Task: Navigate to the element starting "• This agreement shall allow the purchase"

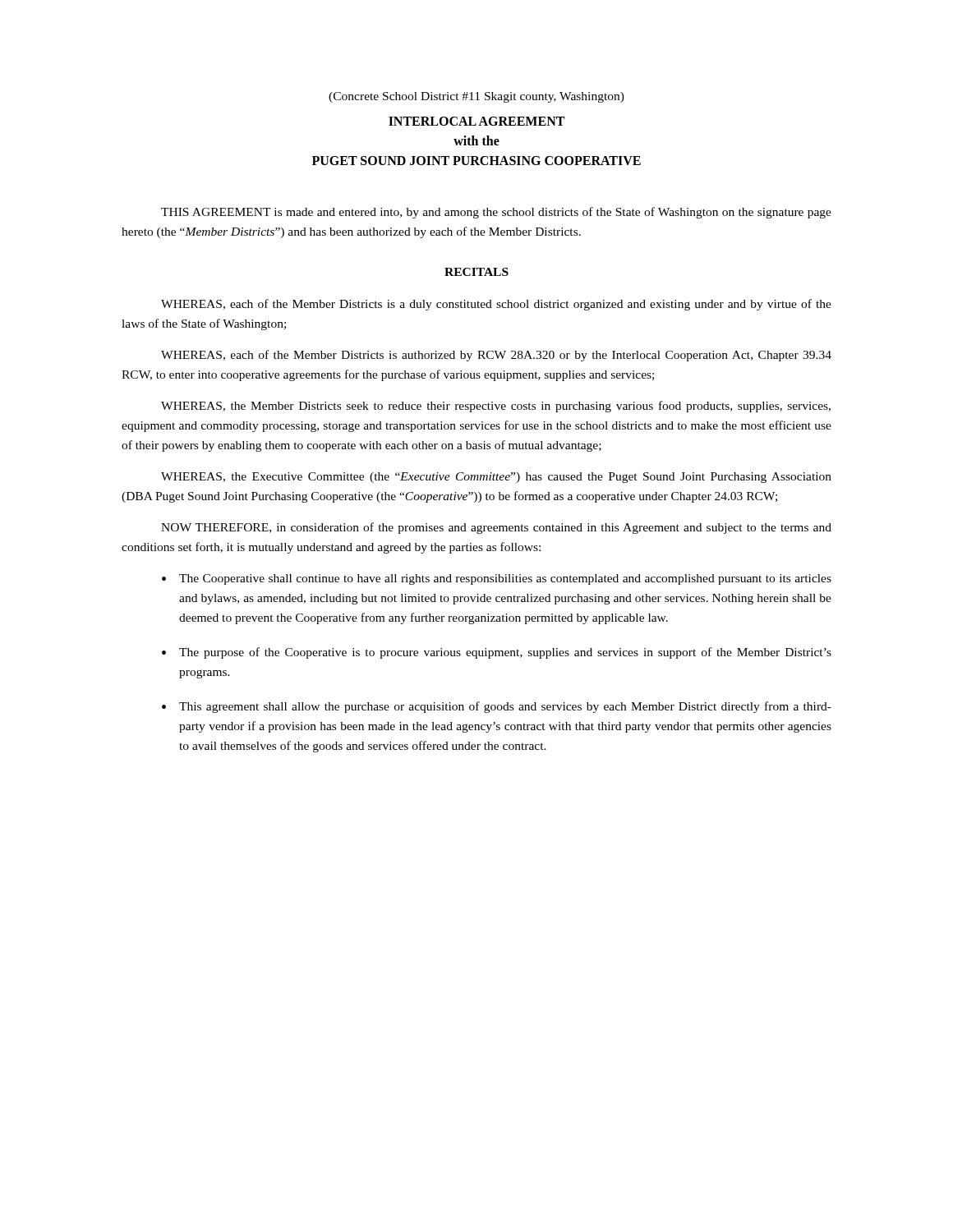Action: tap(496, 726)
